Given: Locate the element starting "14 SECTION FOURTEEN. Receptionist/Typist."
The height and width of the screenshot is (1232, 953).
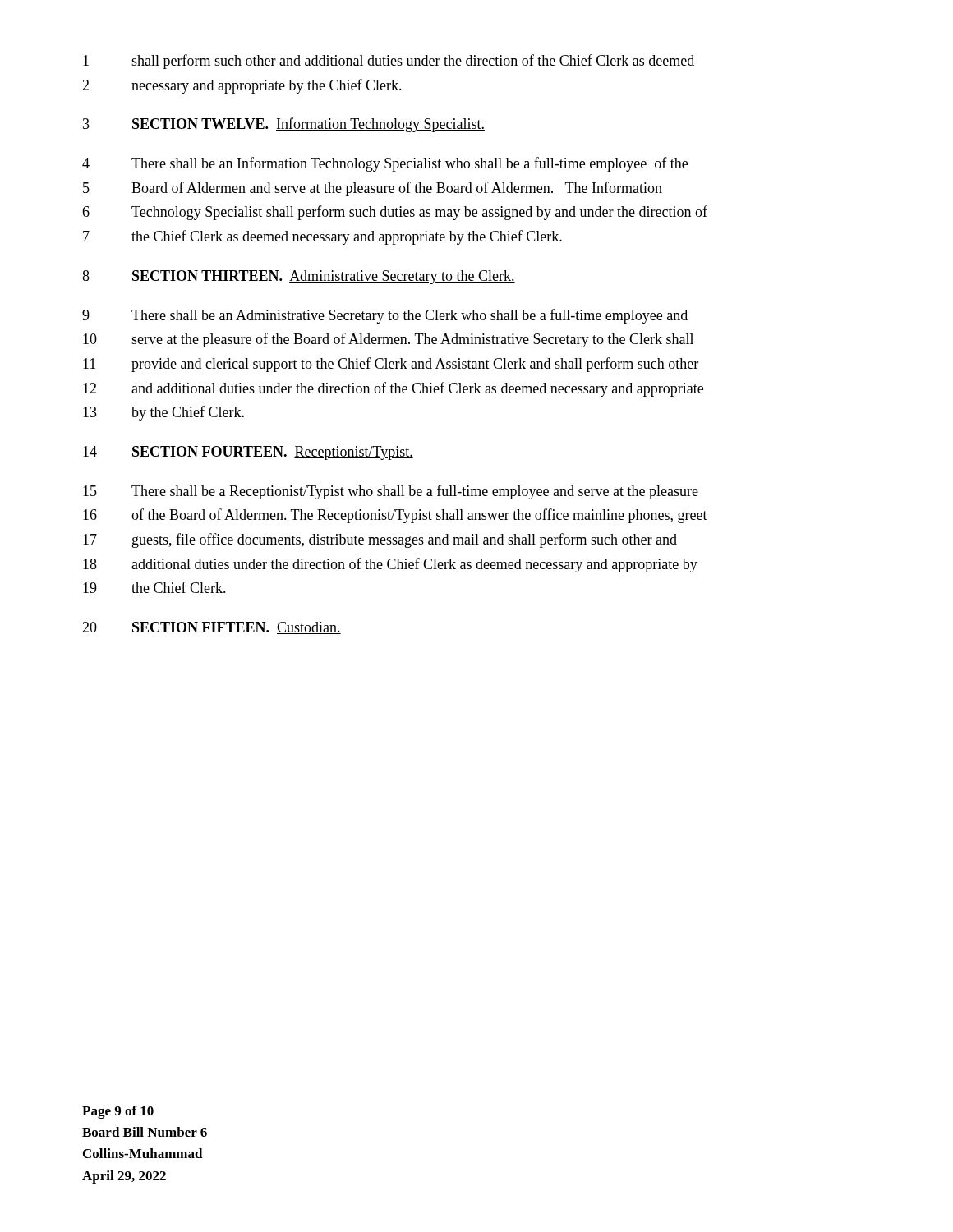Looking at the screenshot, I should 248,453.
